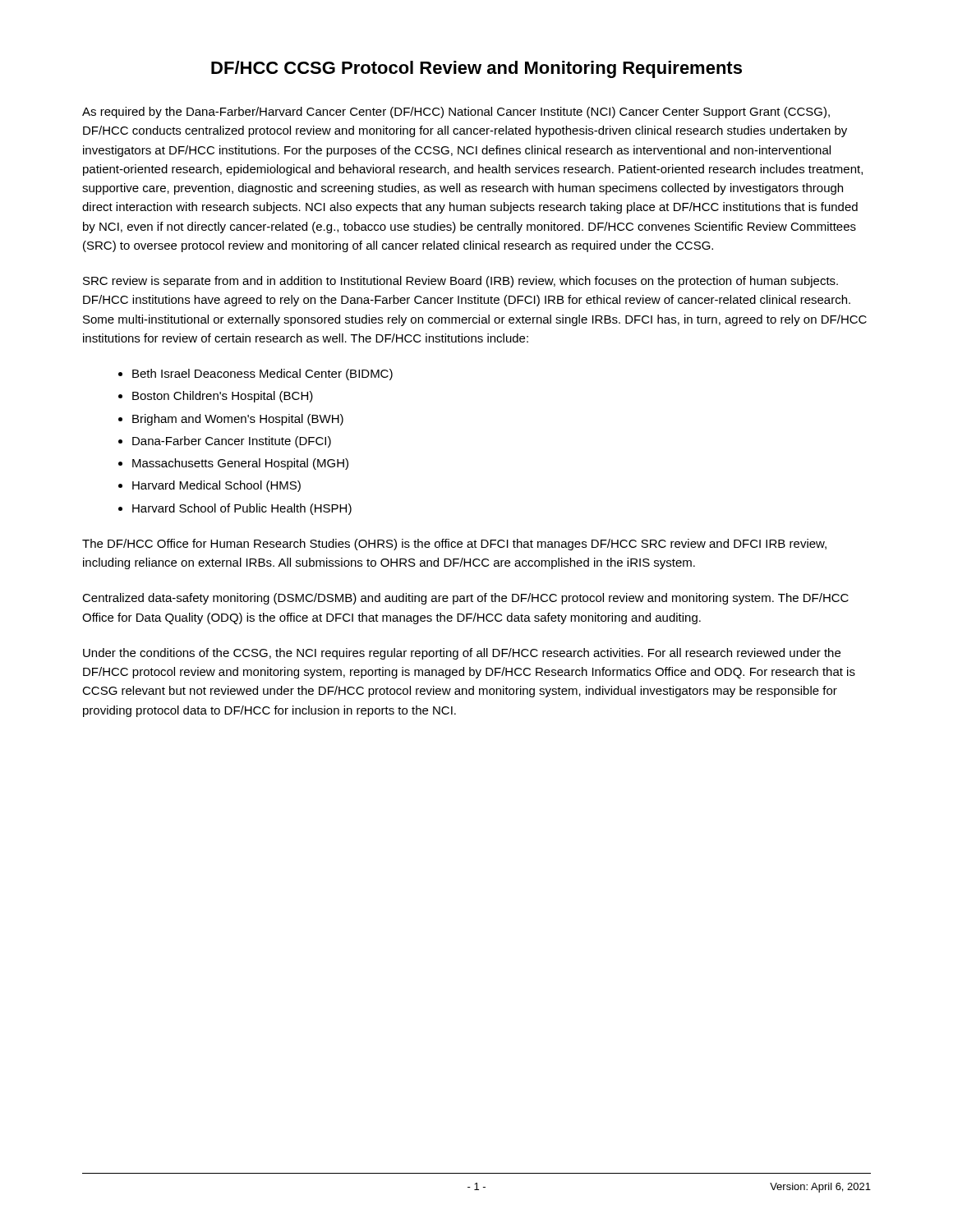
Task: Locate the list item with the text "Harvard Medical School (HMS)"
Action: tap(216, 485)
